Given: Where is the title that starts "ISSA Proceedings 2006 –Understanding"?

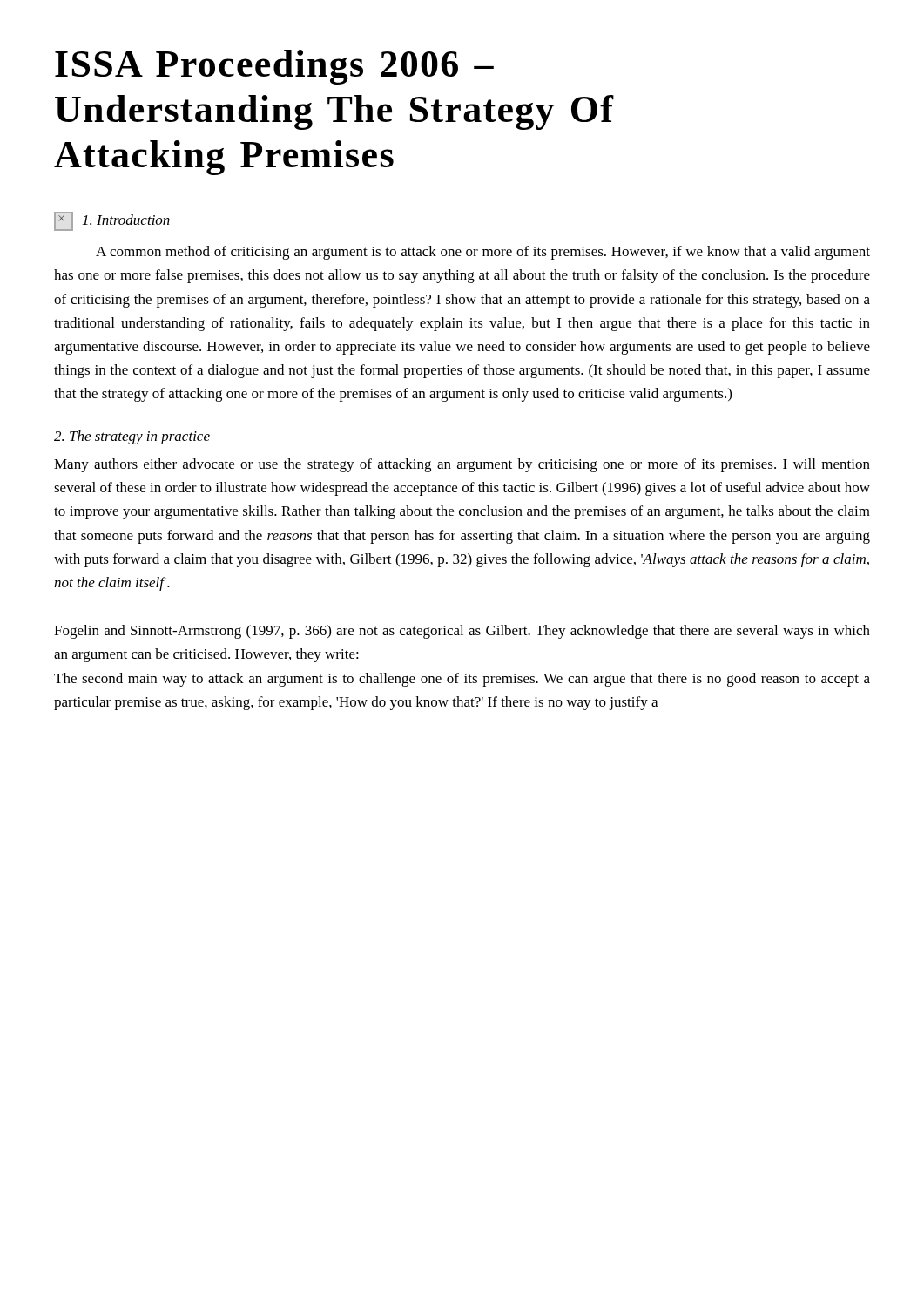Looking at the screenshot, I should tap(334, 109).
